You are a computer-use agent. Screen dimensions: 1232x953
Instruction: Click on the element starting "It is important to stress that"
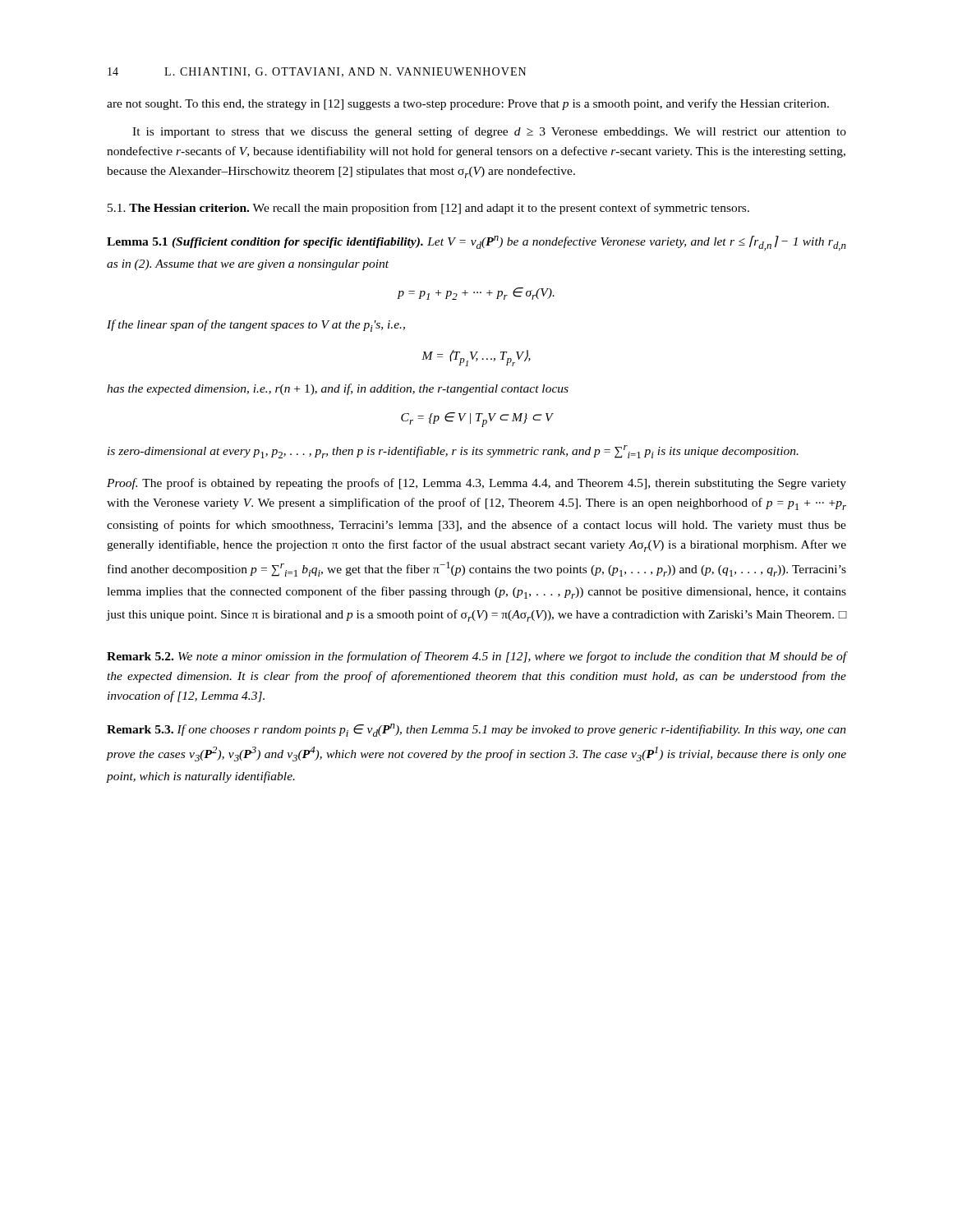[476, 152]
